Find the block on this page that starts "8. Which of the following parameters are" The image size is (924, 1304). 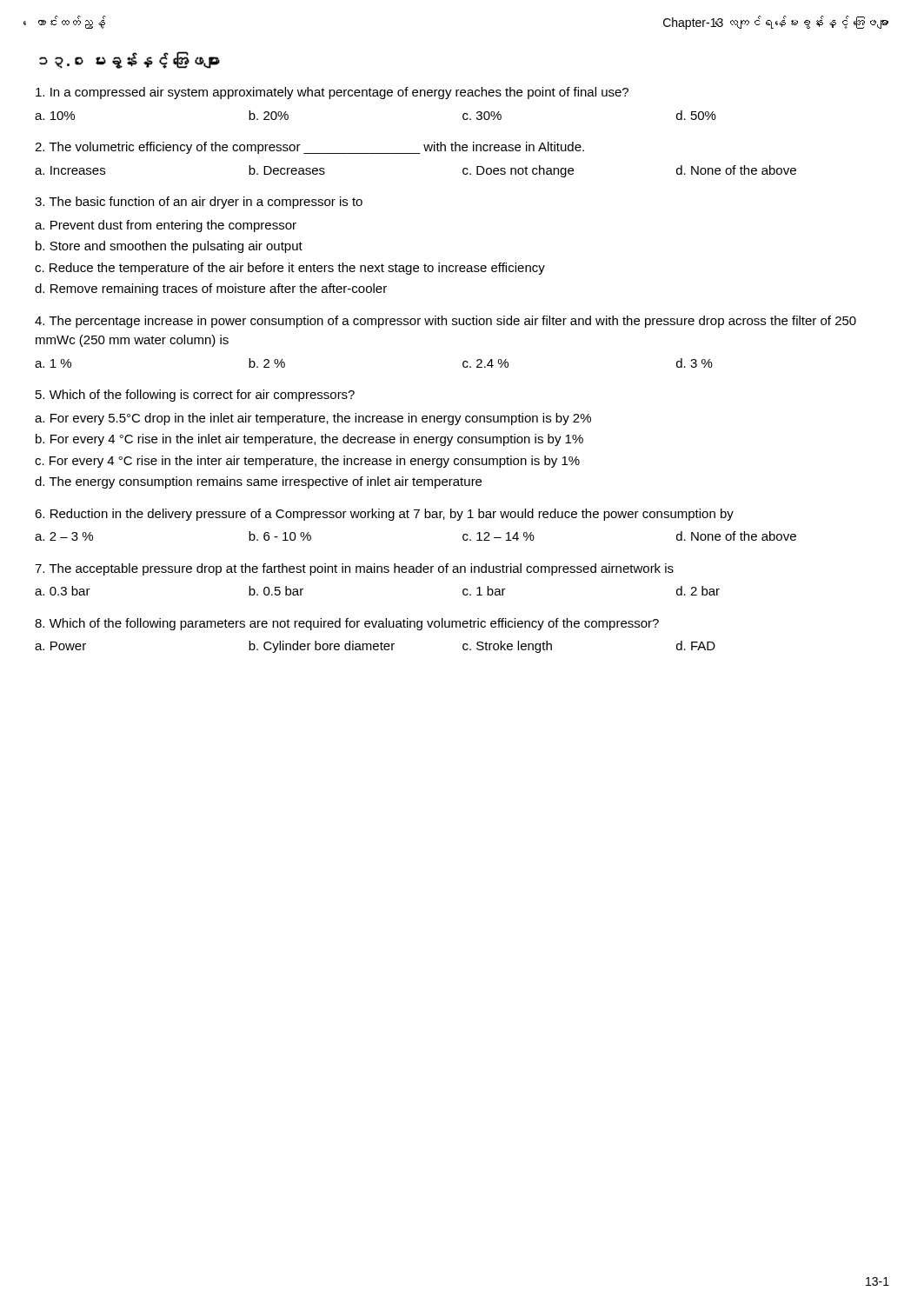[x=462, y=635]
